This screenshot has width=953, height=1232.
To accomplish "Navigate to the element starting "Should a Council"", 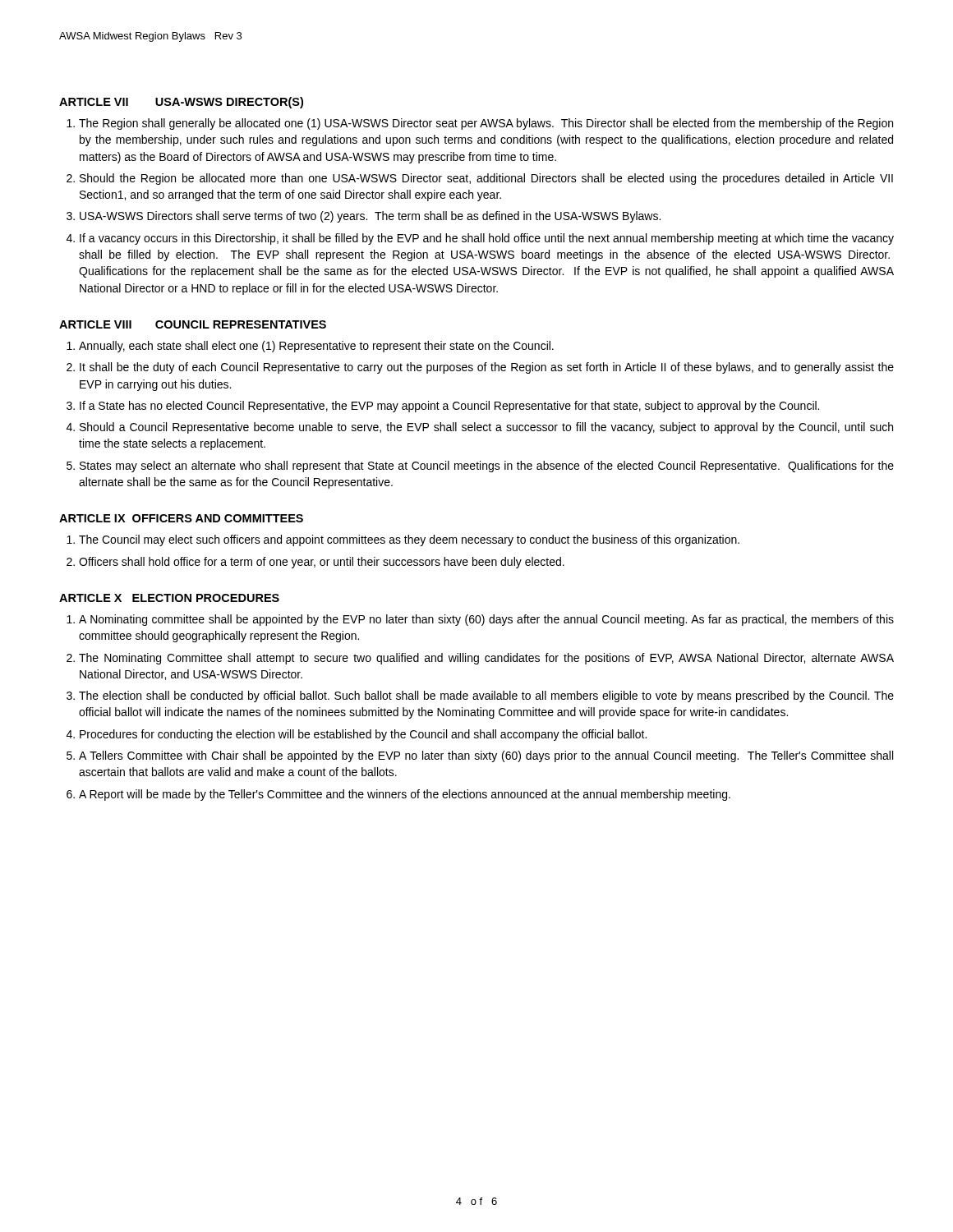I will click(x=486, y=436).
